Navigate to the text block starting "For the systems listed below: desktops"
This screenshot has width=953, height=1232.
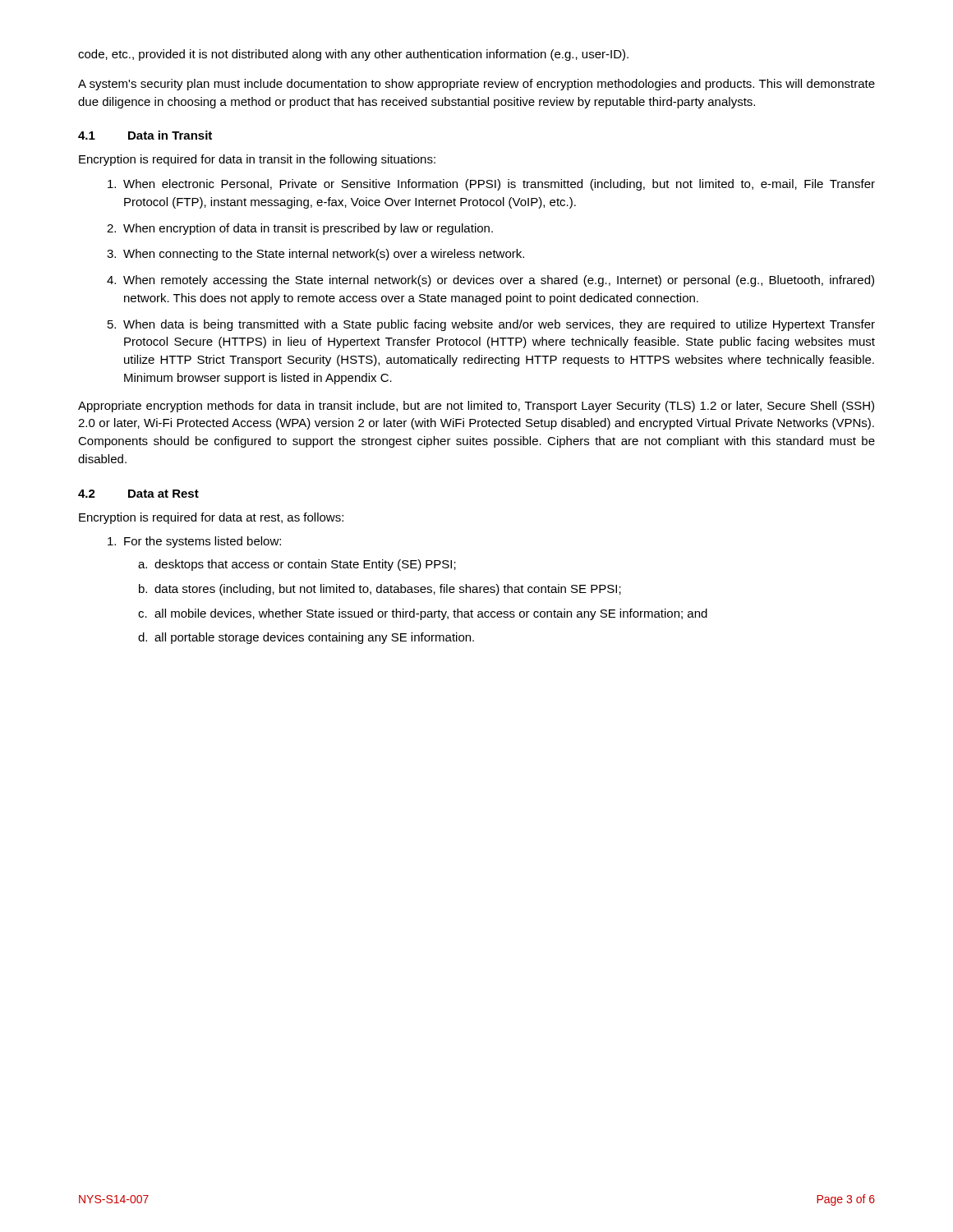click(x=499, y=593)
